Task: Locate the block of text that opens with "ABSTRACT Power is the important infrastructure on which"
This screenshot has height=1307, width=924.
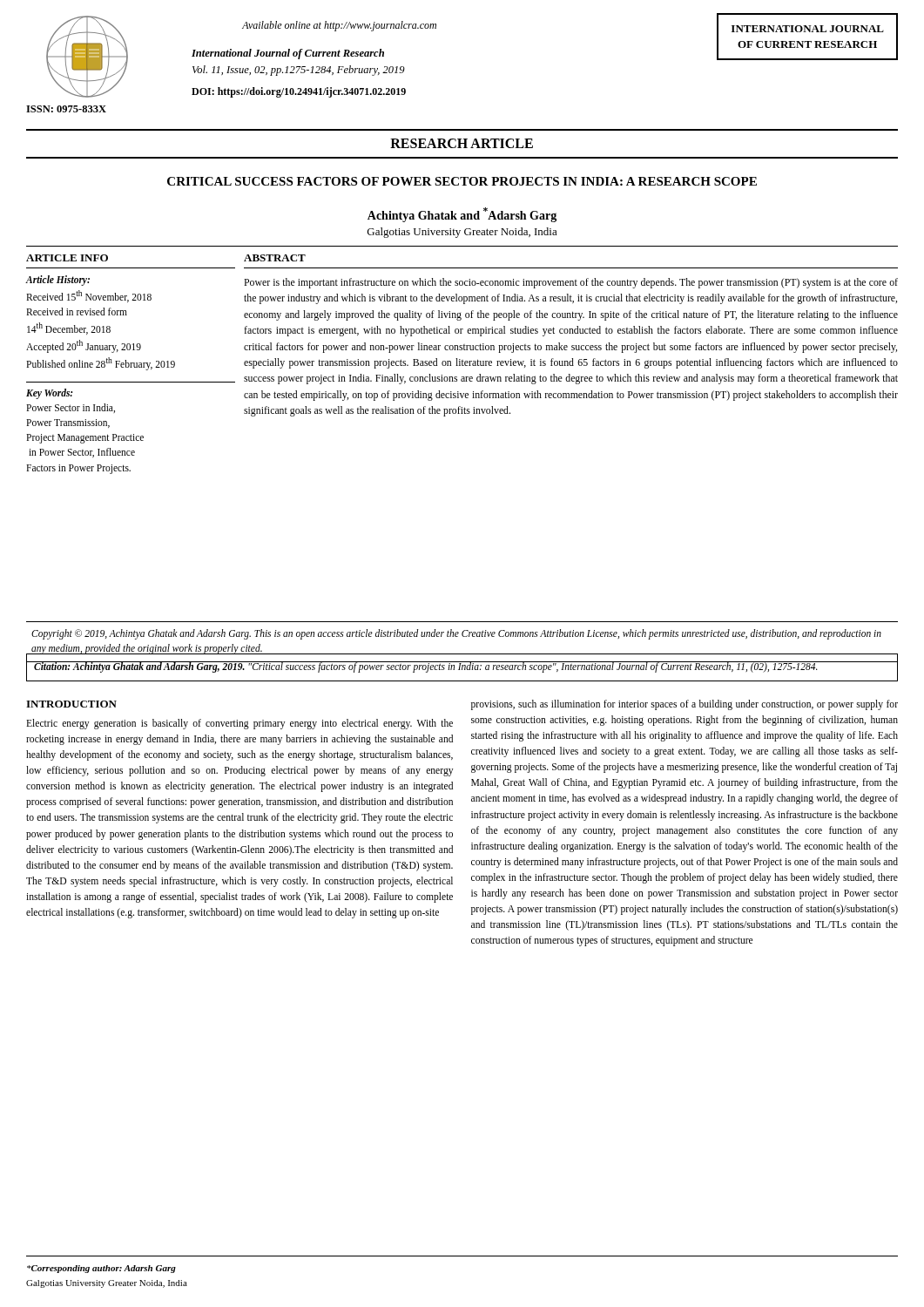Action: [x=571, y=335]
